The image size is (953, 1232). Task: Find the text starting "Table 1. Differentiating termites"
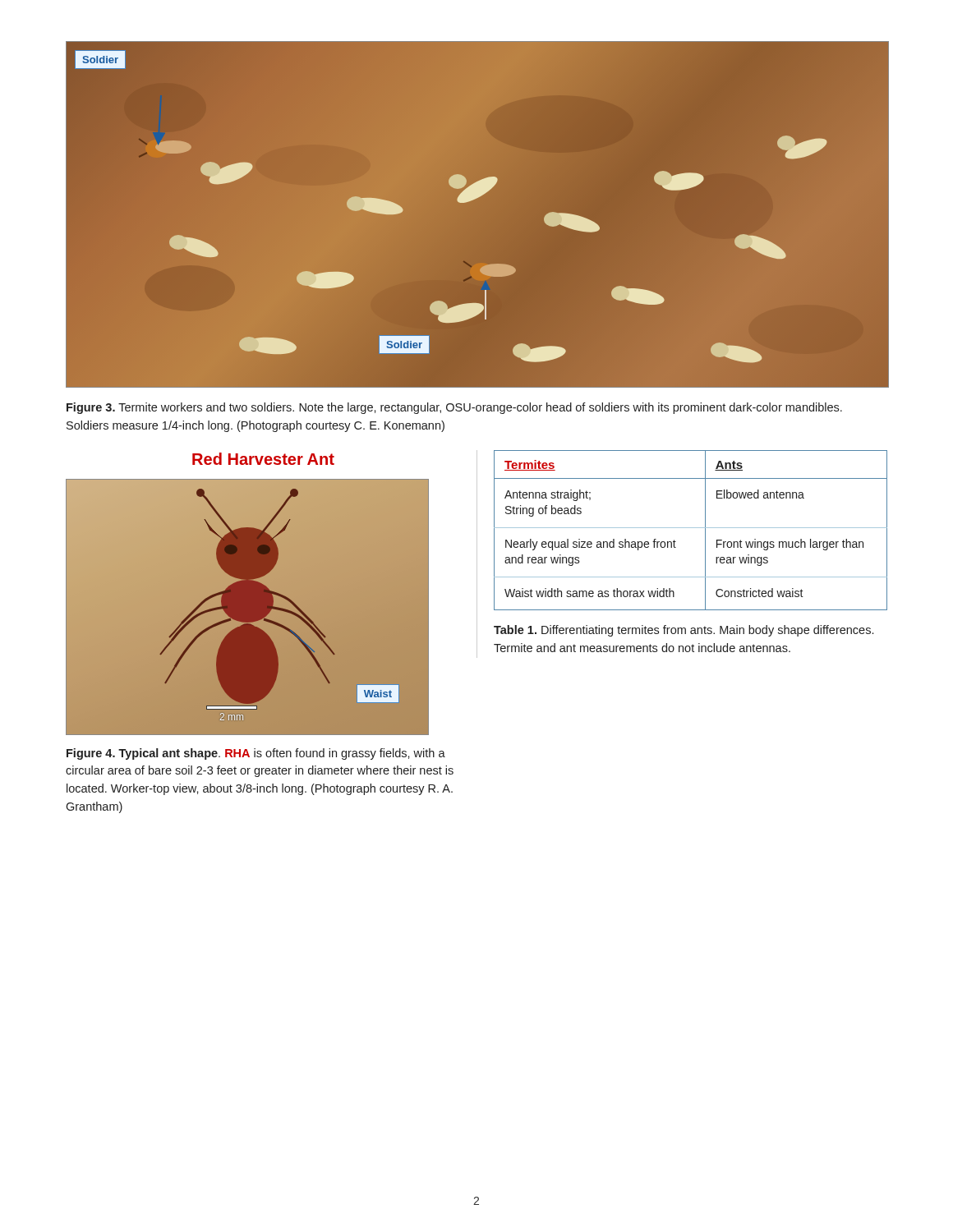684,639
